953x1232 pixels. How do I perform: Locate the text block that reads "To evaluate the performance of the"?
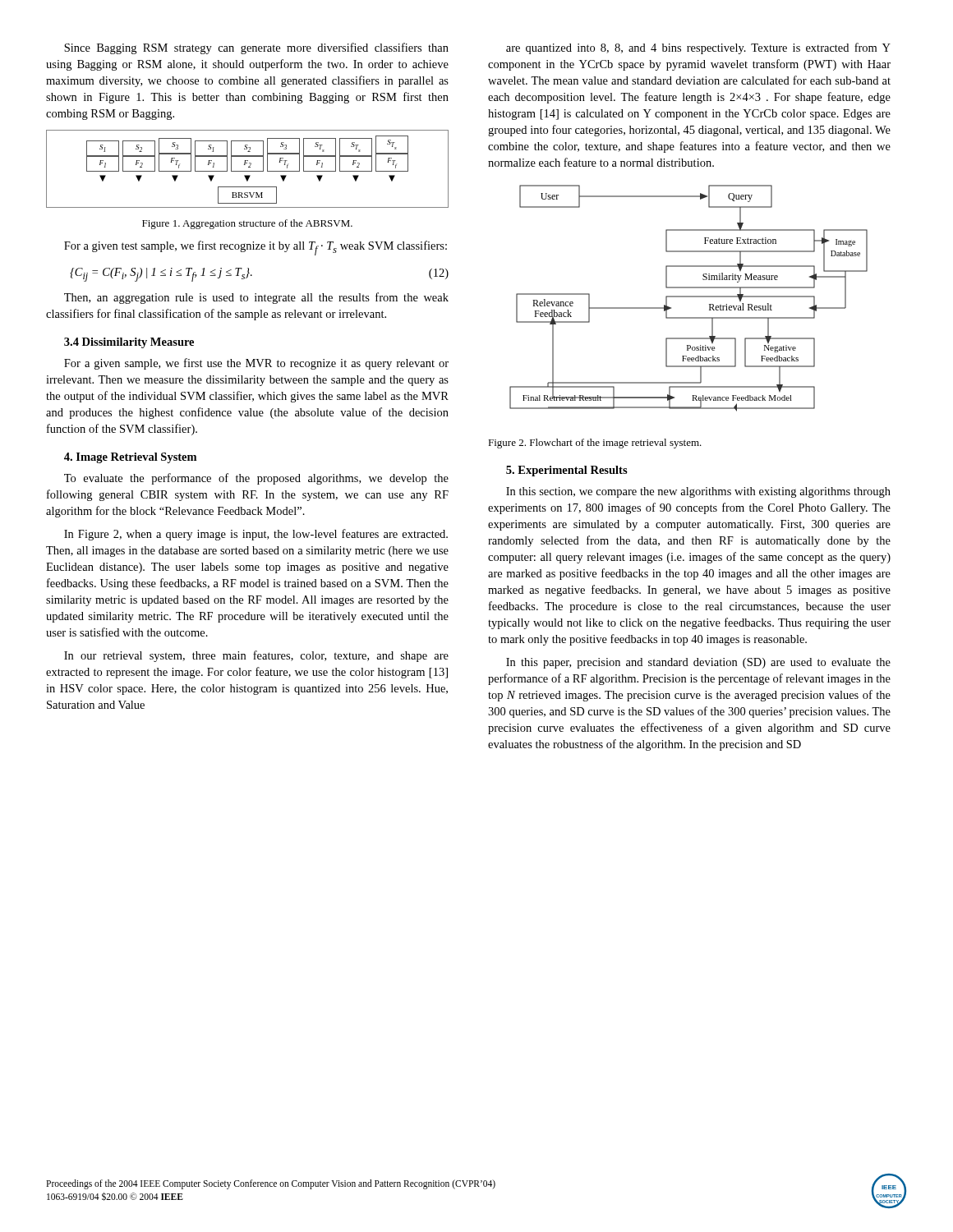[247, 591]
